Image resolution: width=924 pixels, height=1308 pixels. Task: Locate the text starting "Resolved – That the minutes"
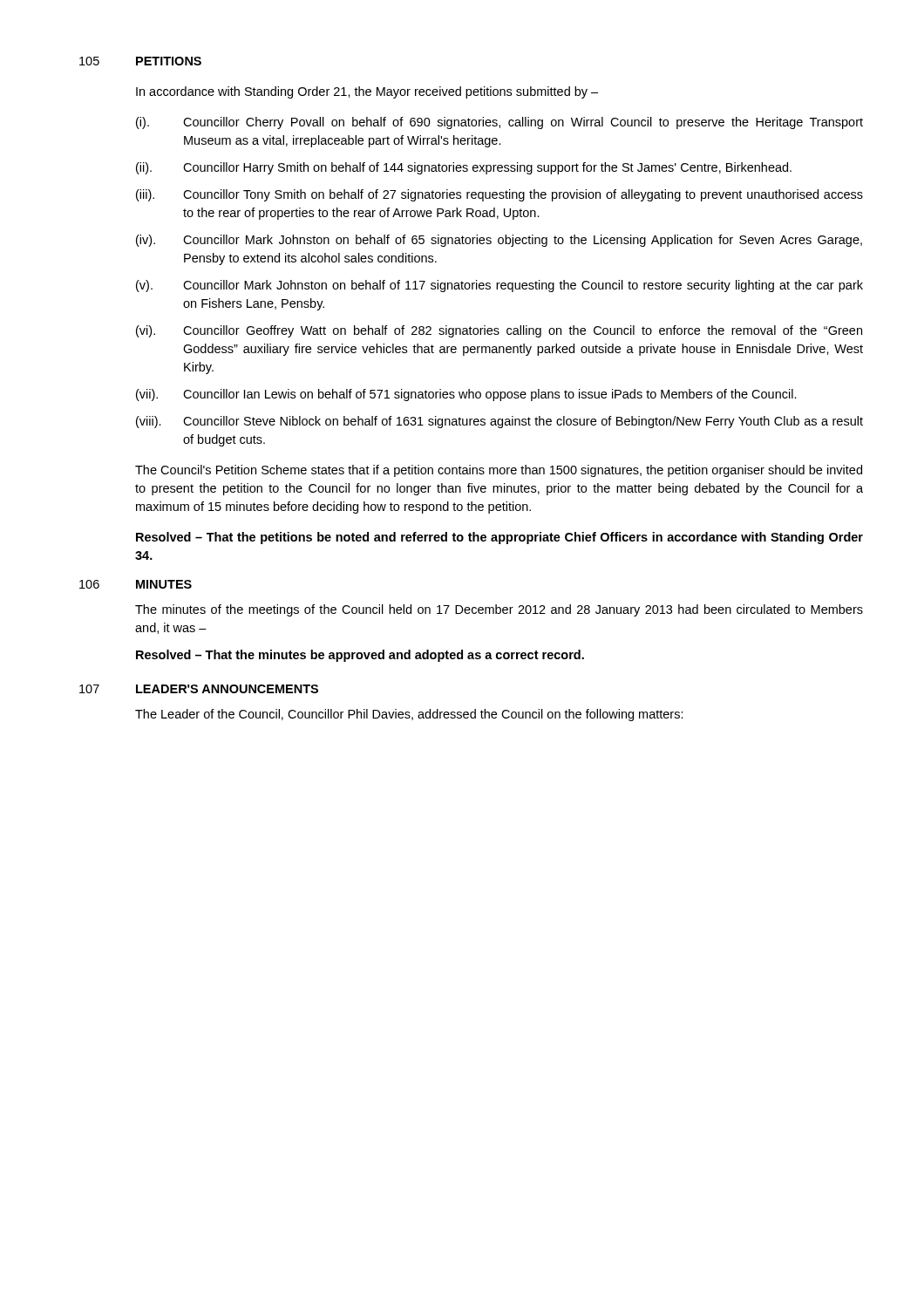[360, 655]
